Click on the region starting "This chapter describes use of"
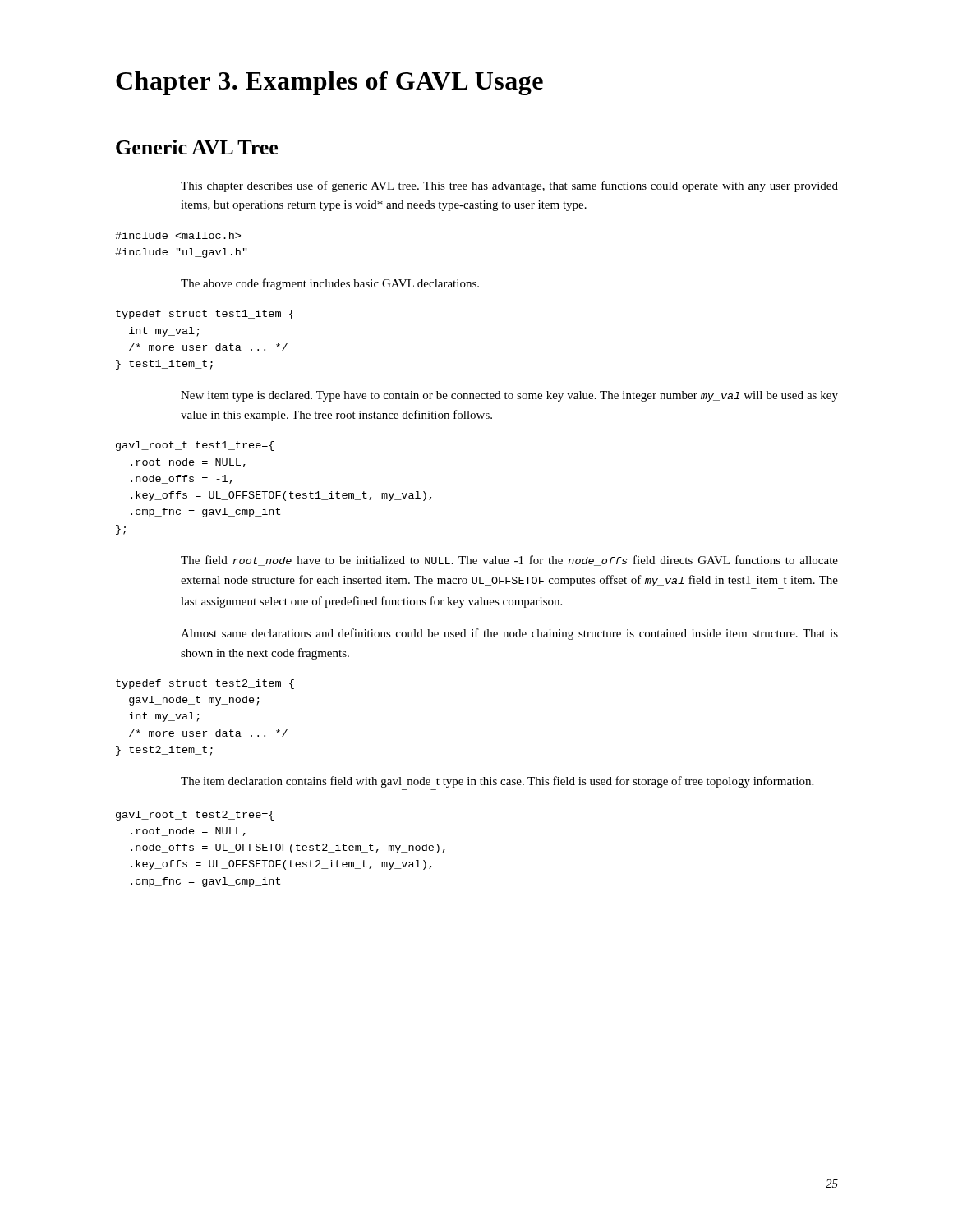Screen dimensions: 1232x953 point(509,195)
